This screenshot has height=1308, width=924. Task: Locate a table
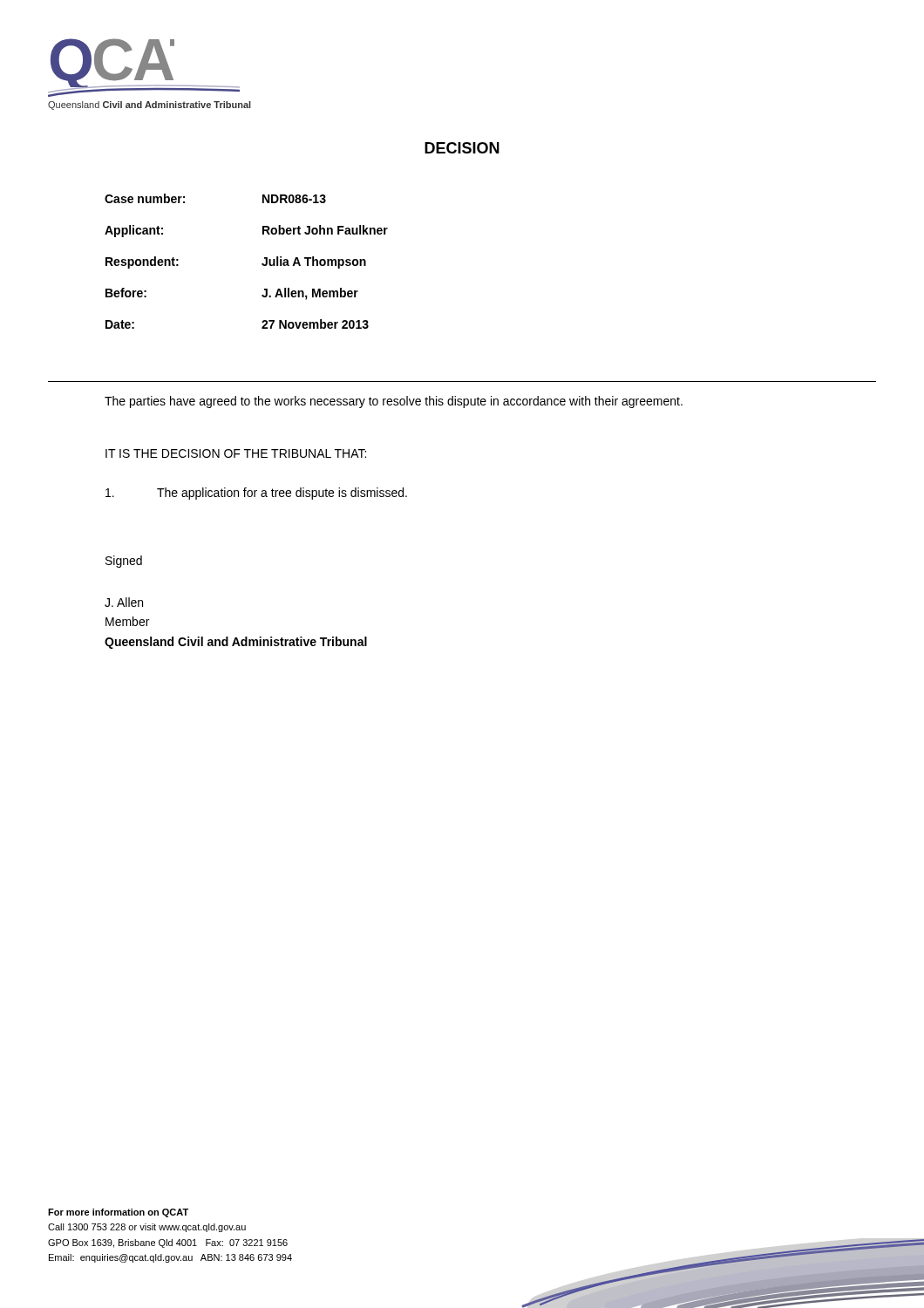pyautogui.click(x=410, y=262)
